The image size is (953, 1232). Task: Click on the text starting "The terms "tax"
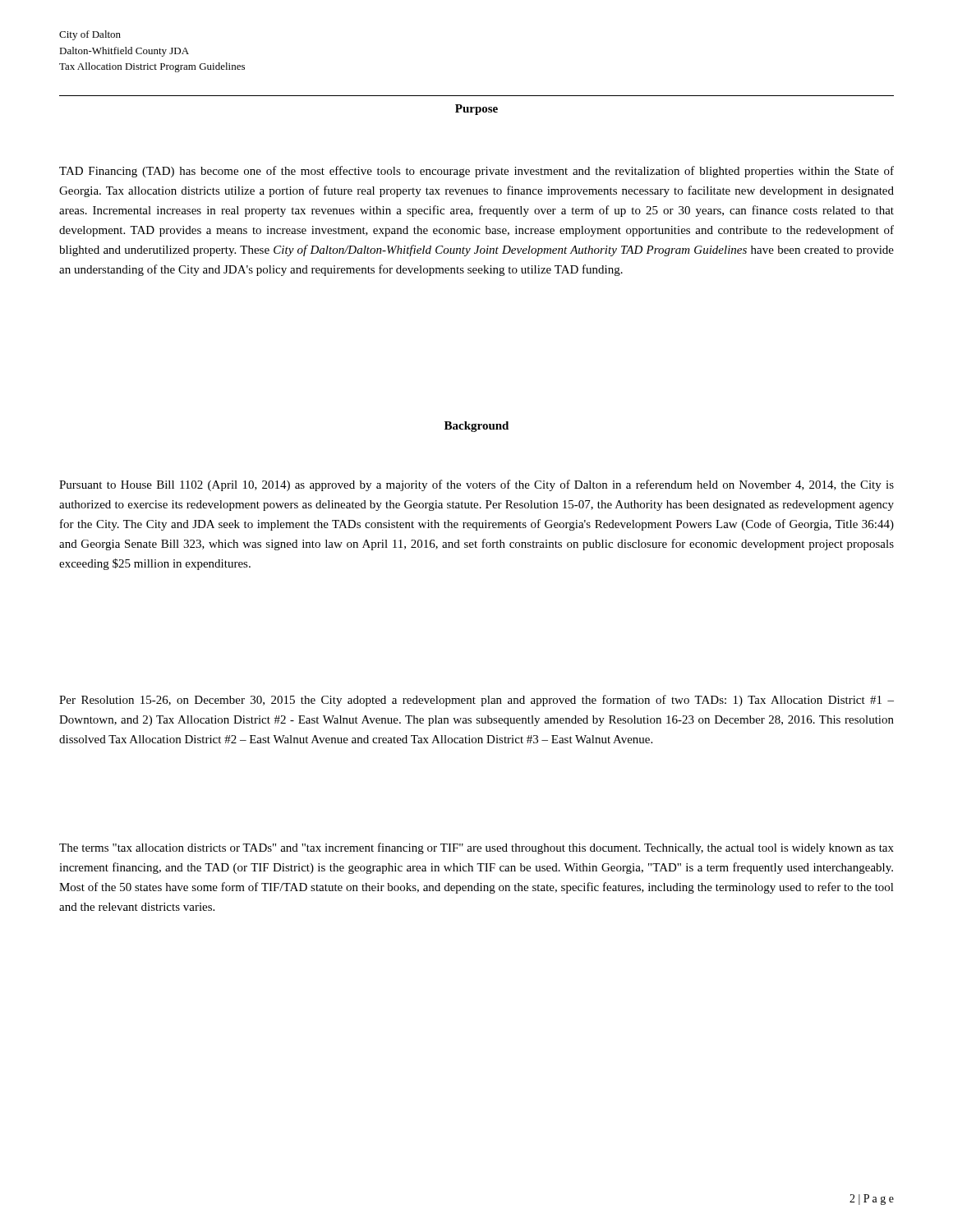(x=476, y=877)
